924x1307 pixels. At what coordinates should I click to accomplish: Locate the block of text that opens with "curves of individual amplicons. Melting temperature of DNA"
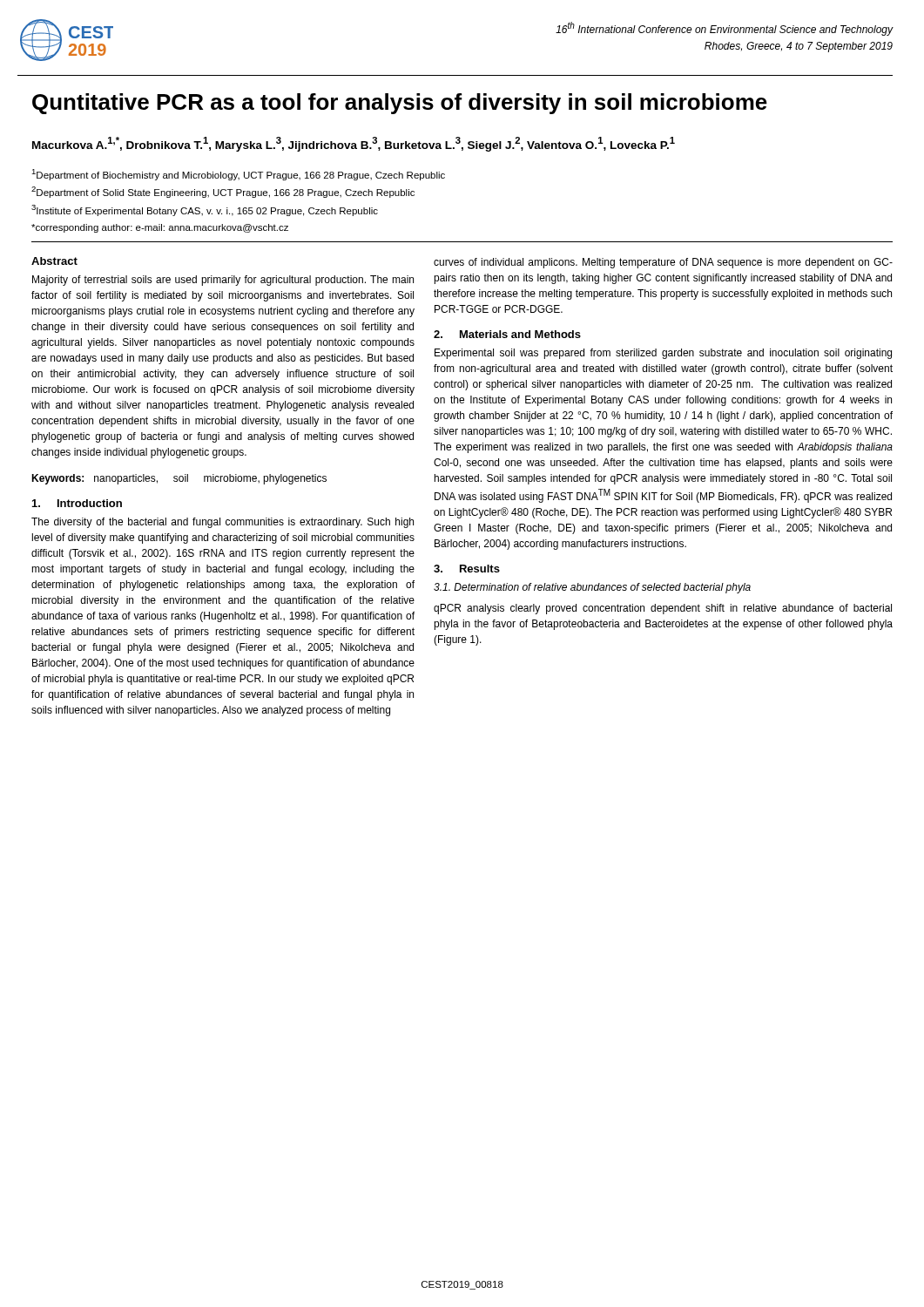663,285
